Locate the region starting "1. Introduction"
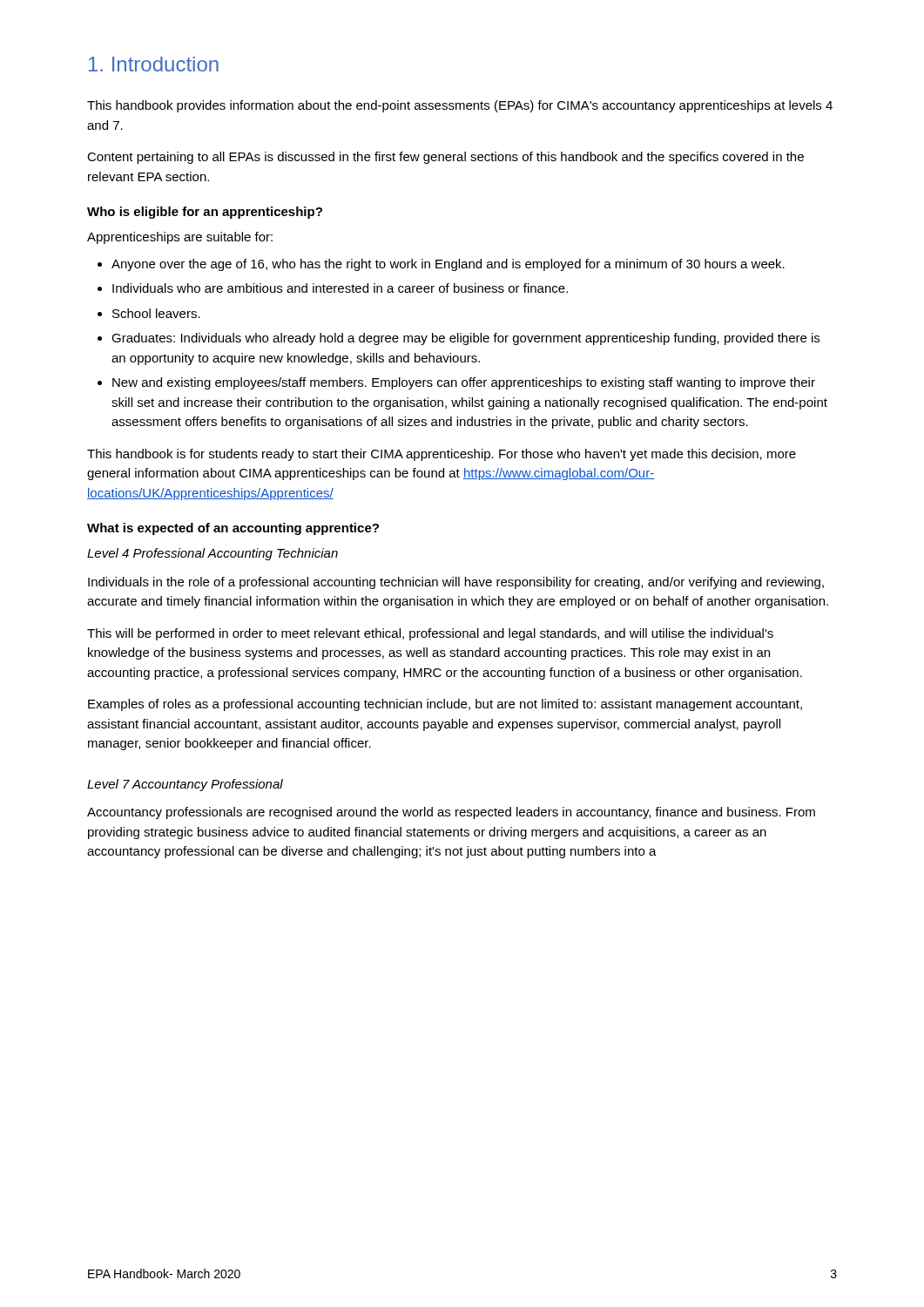 (x=153, y=64)
